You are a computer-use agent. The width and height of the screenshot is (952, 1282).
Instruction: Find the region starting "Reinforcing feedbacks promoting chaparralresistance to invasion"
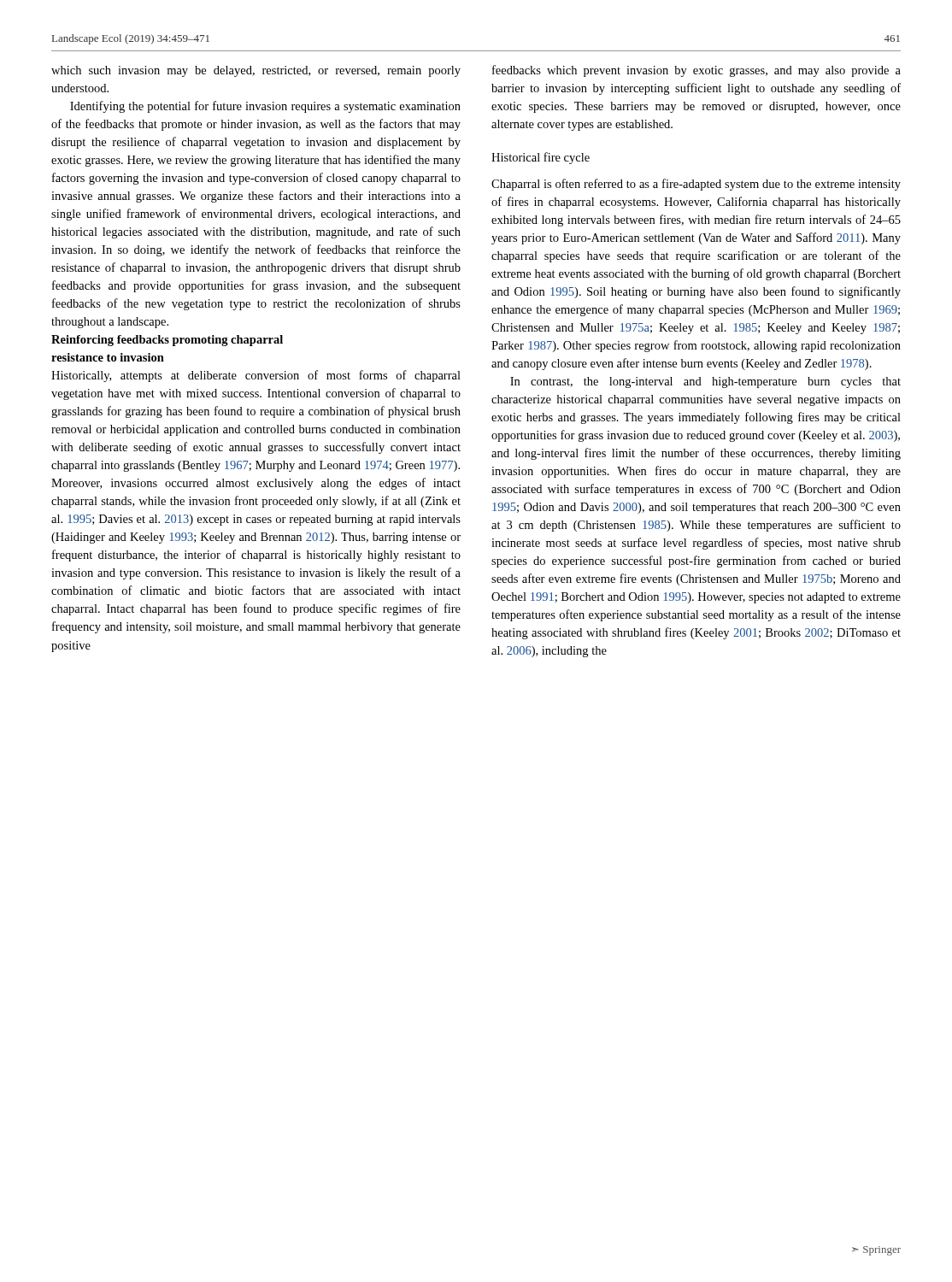pos(256,349)
